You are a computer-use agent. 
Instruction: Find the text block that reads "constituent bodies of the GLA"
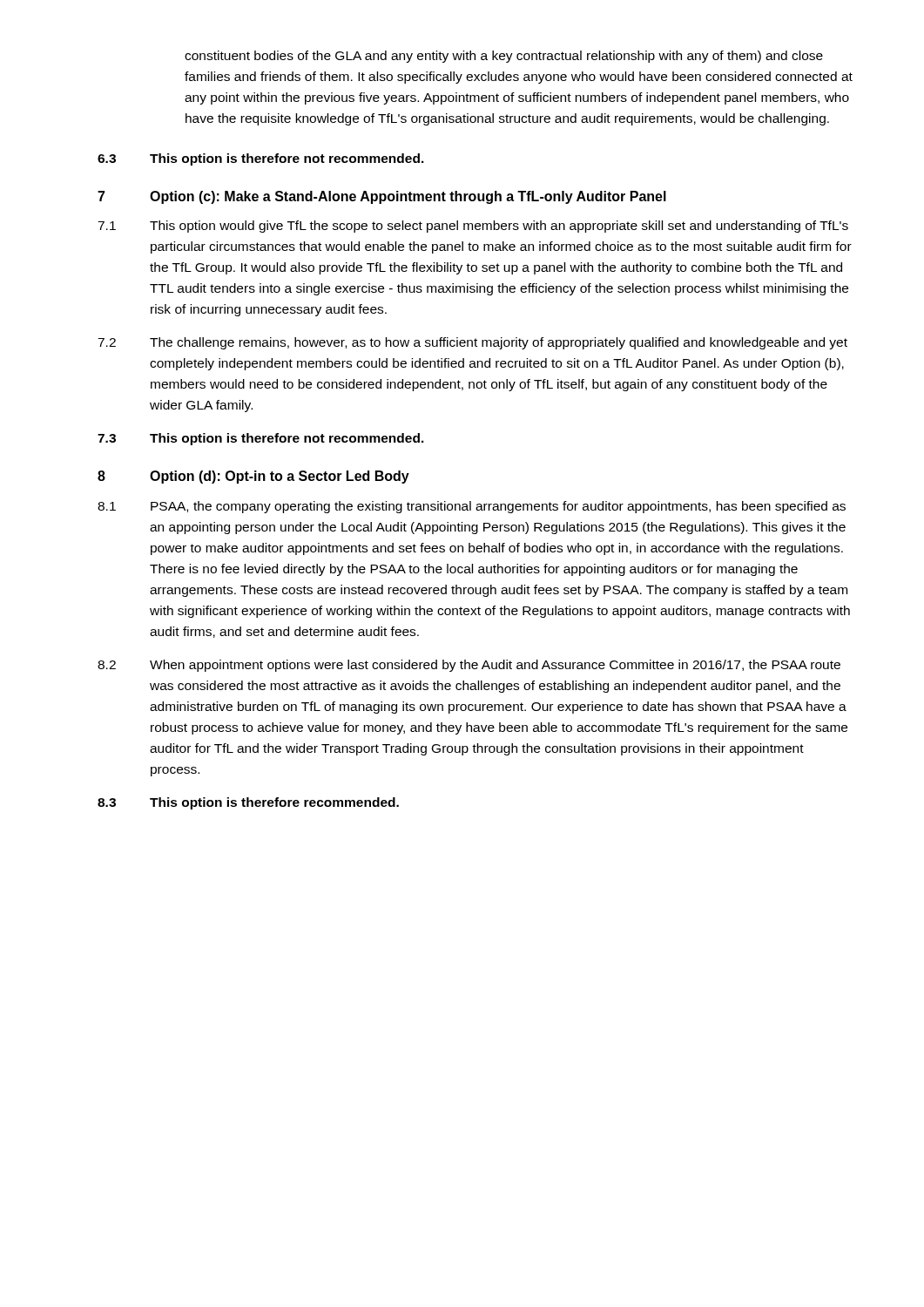(x=519, y=87)
